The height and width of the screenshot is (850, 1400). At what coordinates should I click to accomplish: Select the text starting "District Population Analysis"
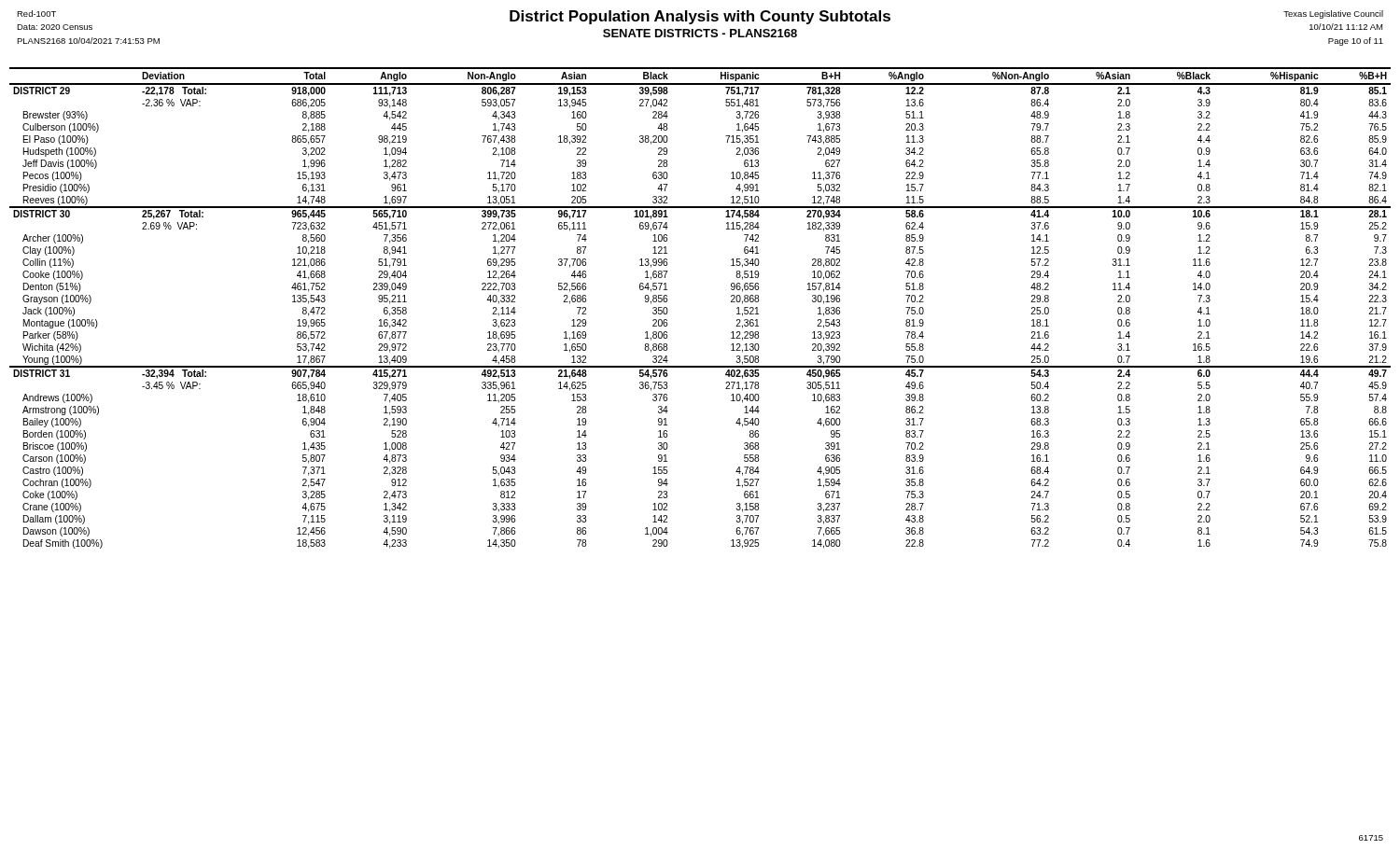point(700,24)
